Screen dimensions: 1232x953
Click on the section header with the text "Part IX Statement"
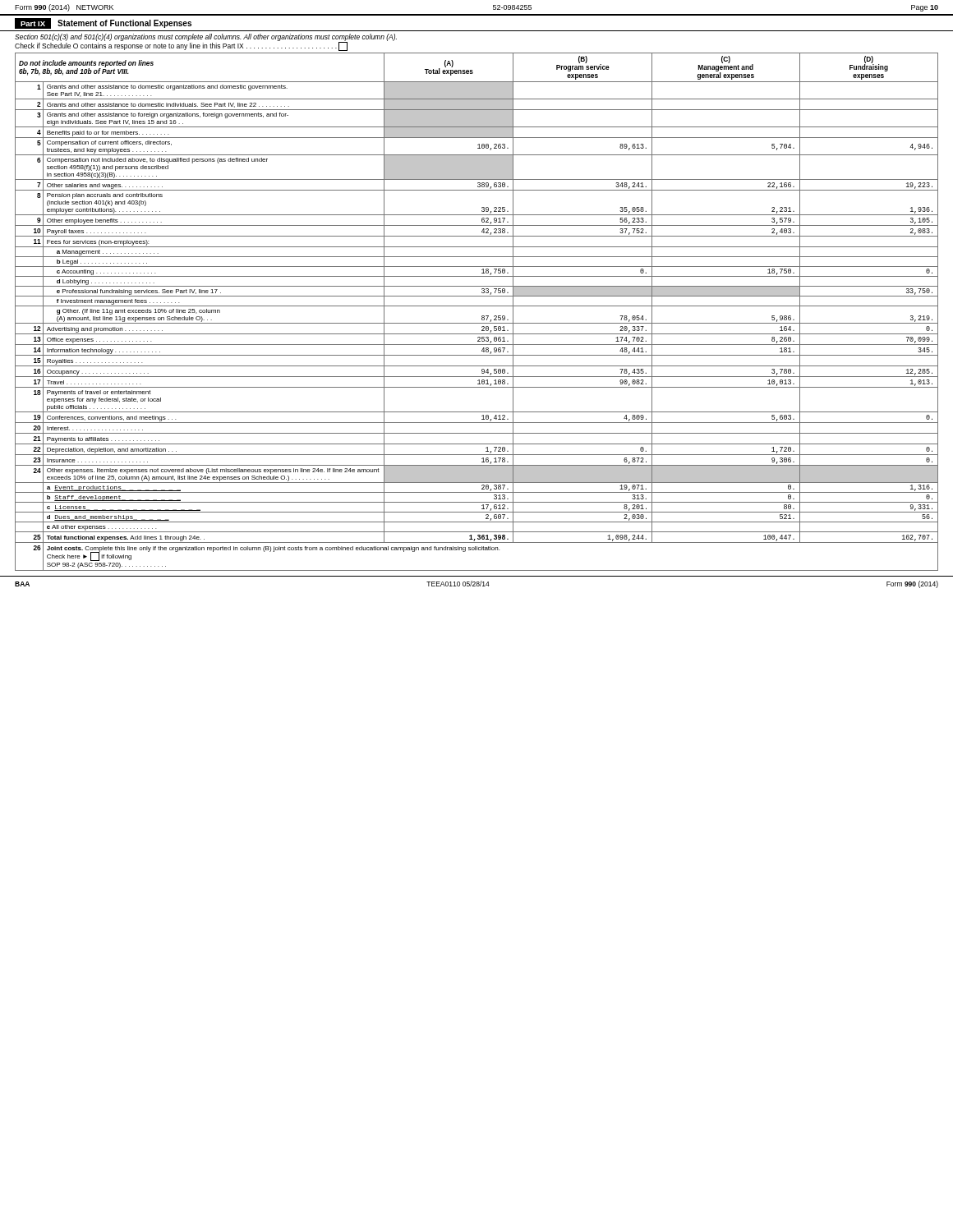(103, 23)
